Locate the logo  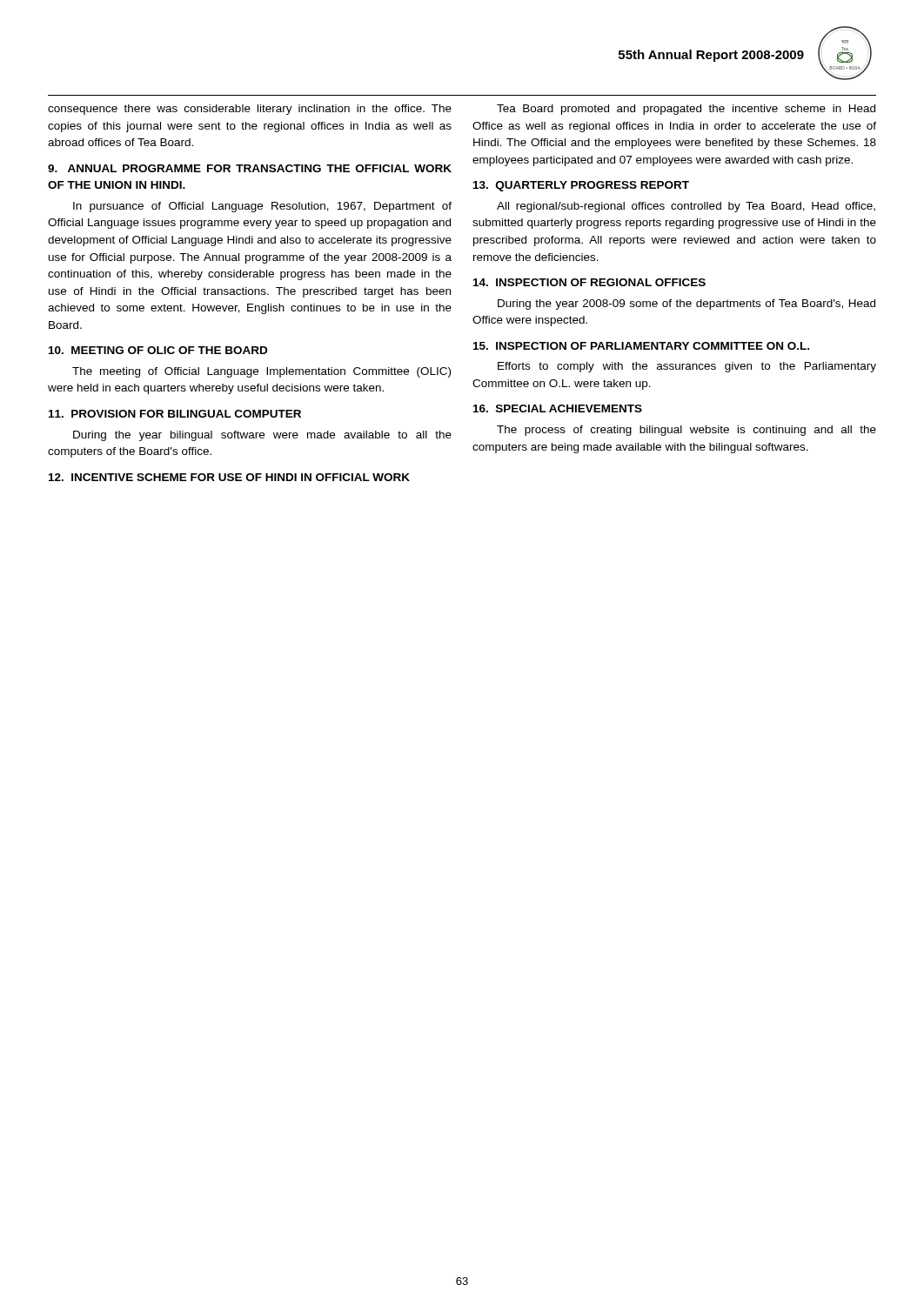click(x=845, y=54)
